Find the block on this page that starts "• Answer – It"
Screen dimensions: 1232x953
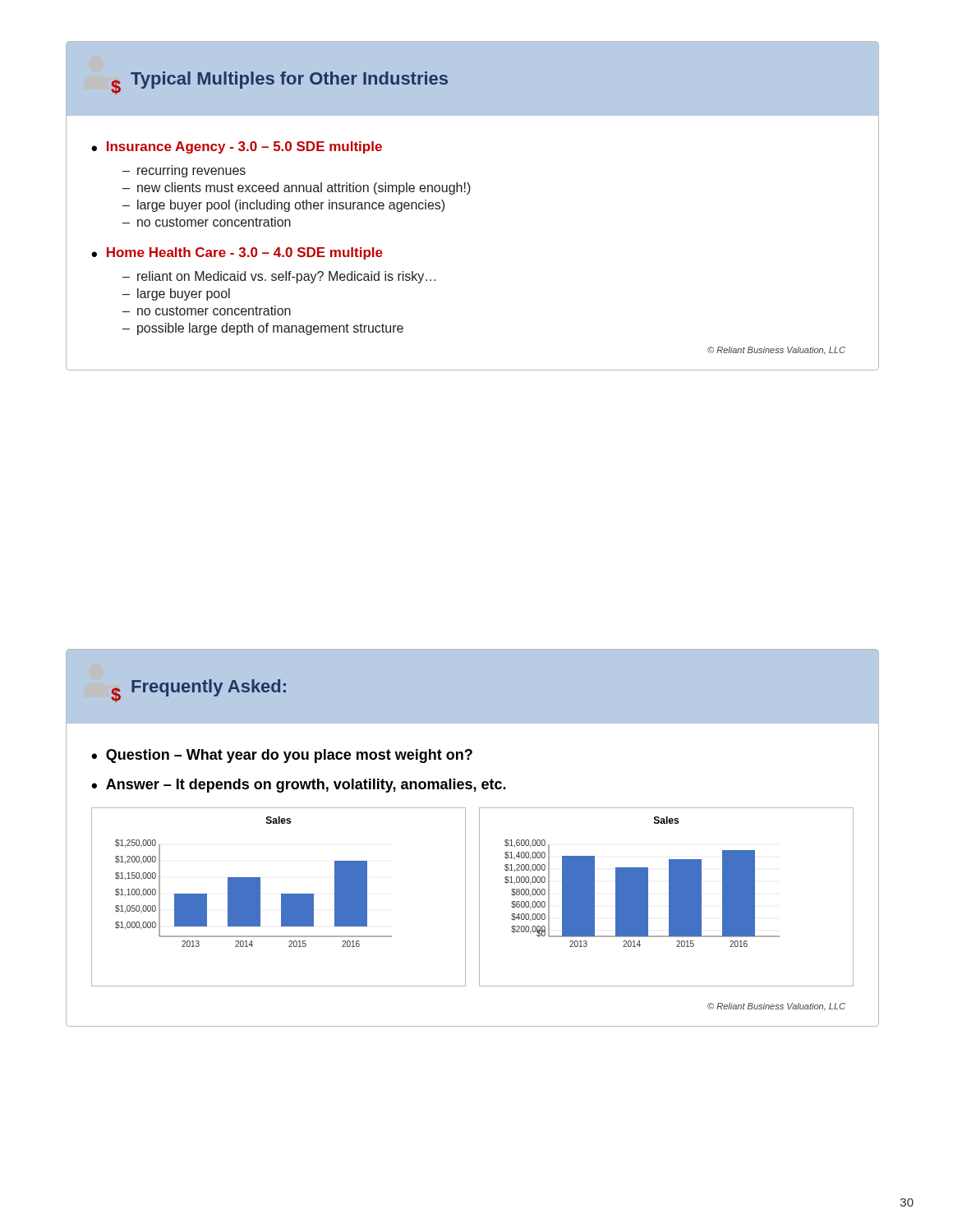[299, 786]
